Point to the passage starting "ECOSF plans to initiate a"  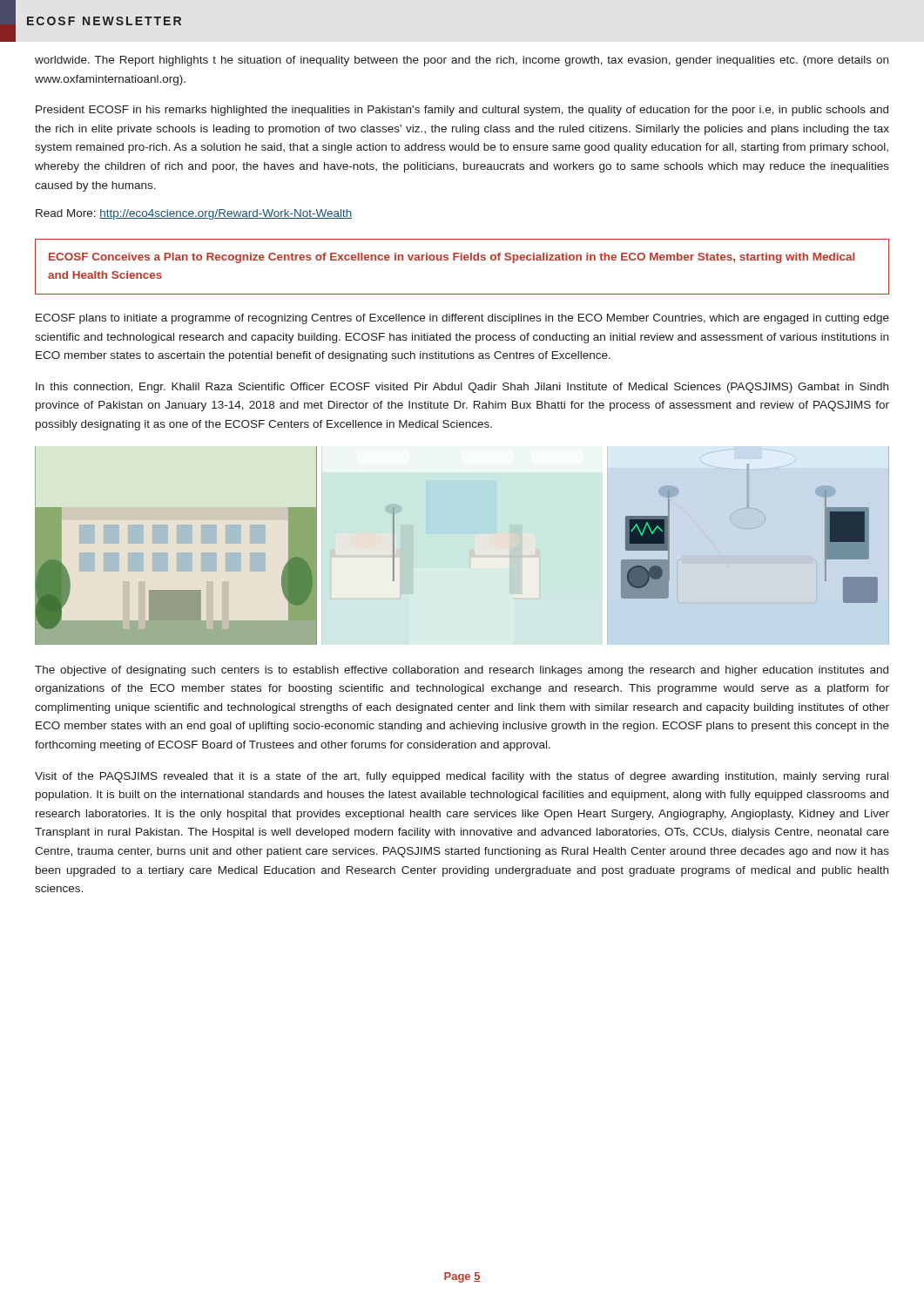coord(462,337)
